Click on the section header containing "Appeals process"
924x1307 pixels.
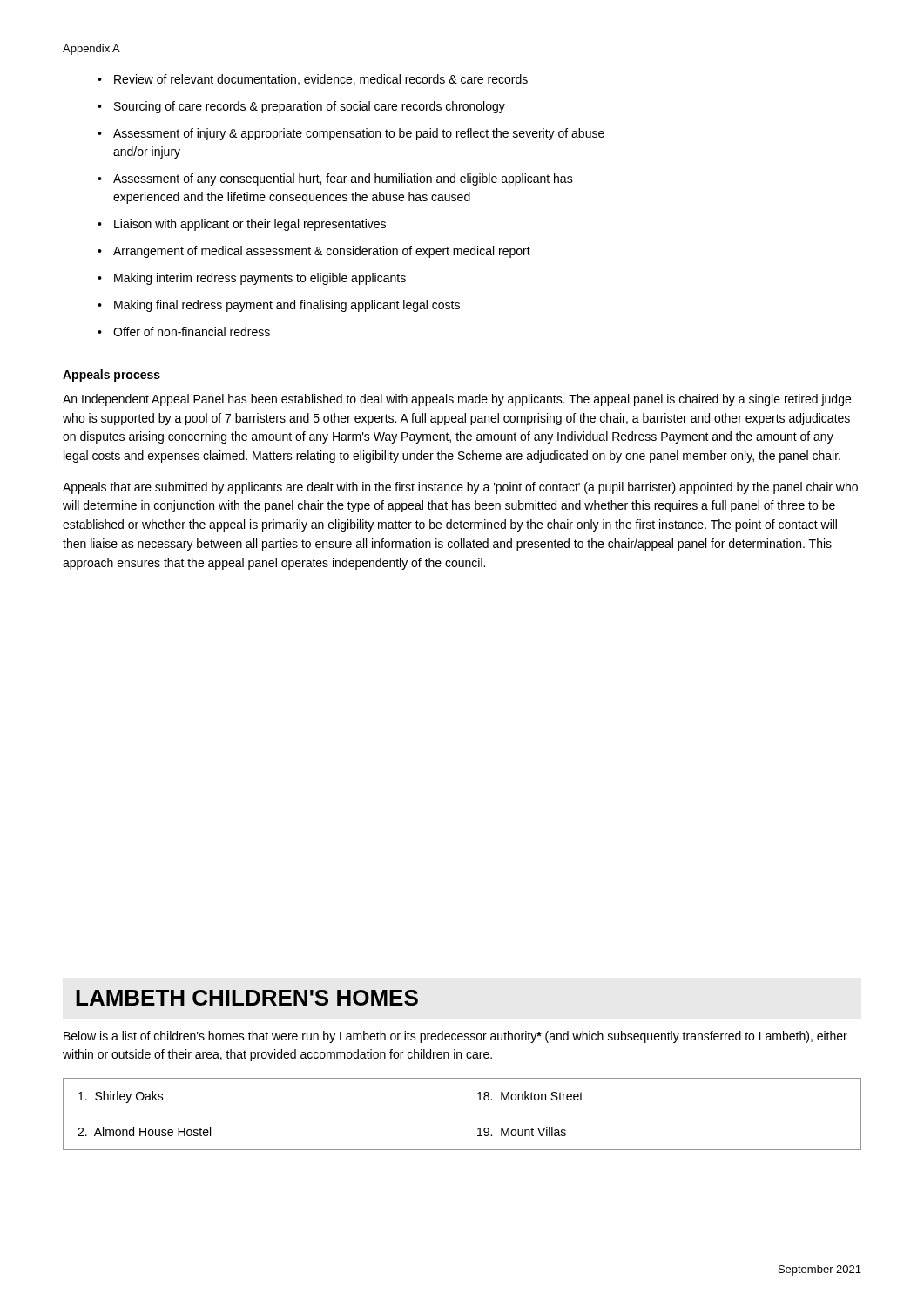point(112,375)
